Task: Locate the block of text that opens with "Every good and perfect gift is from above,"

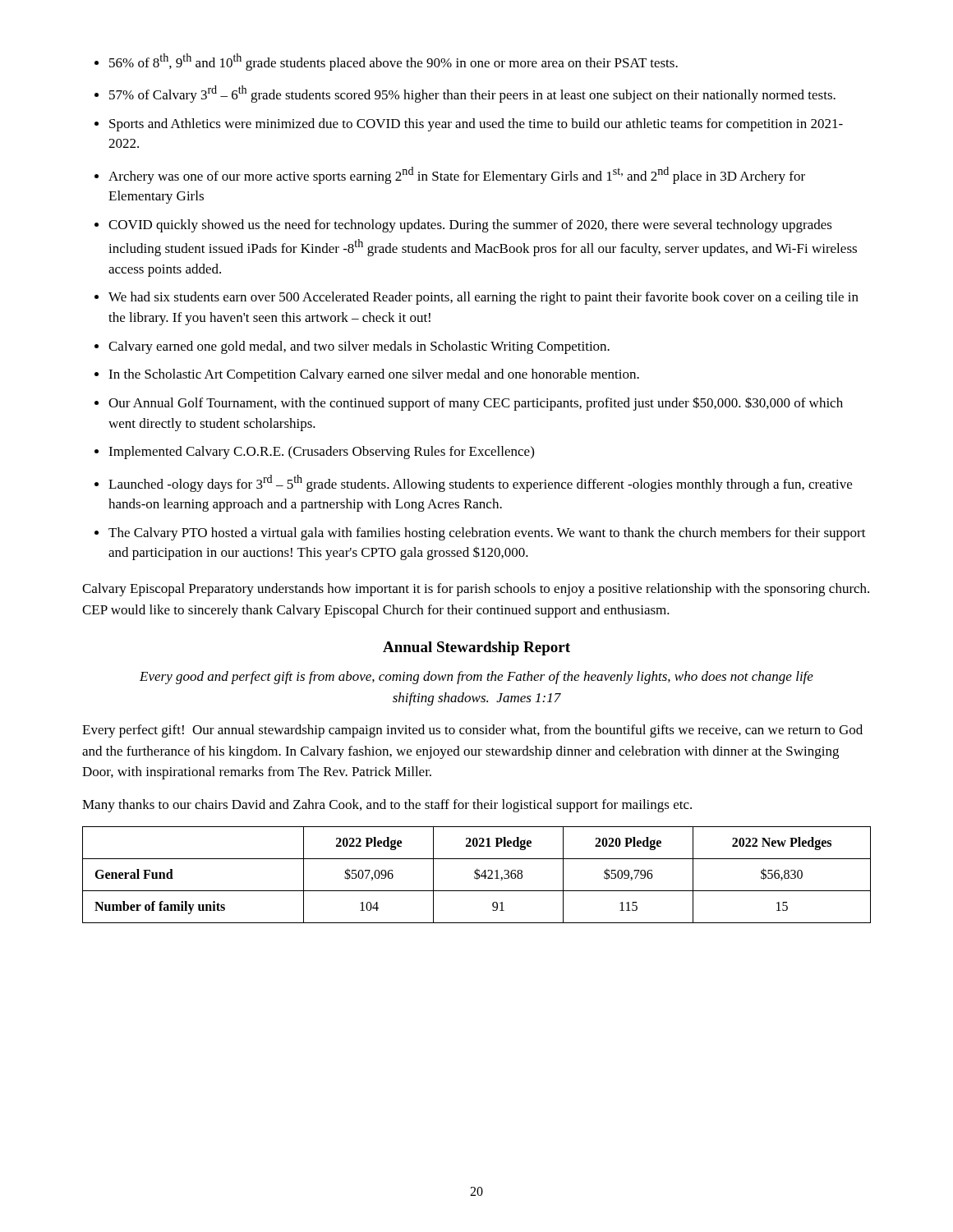Action: click(x=476, y=687)
